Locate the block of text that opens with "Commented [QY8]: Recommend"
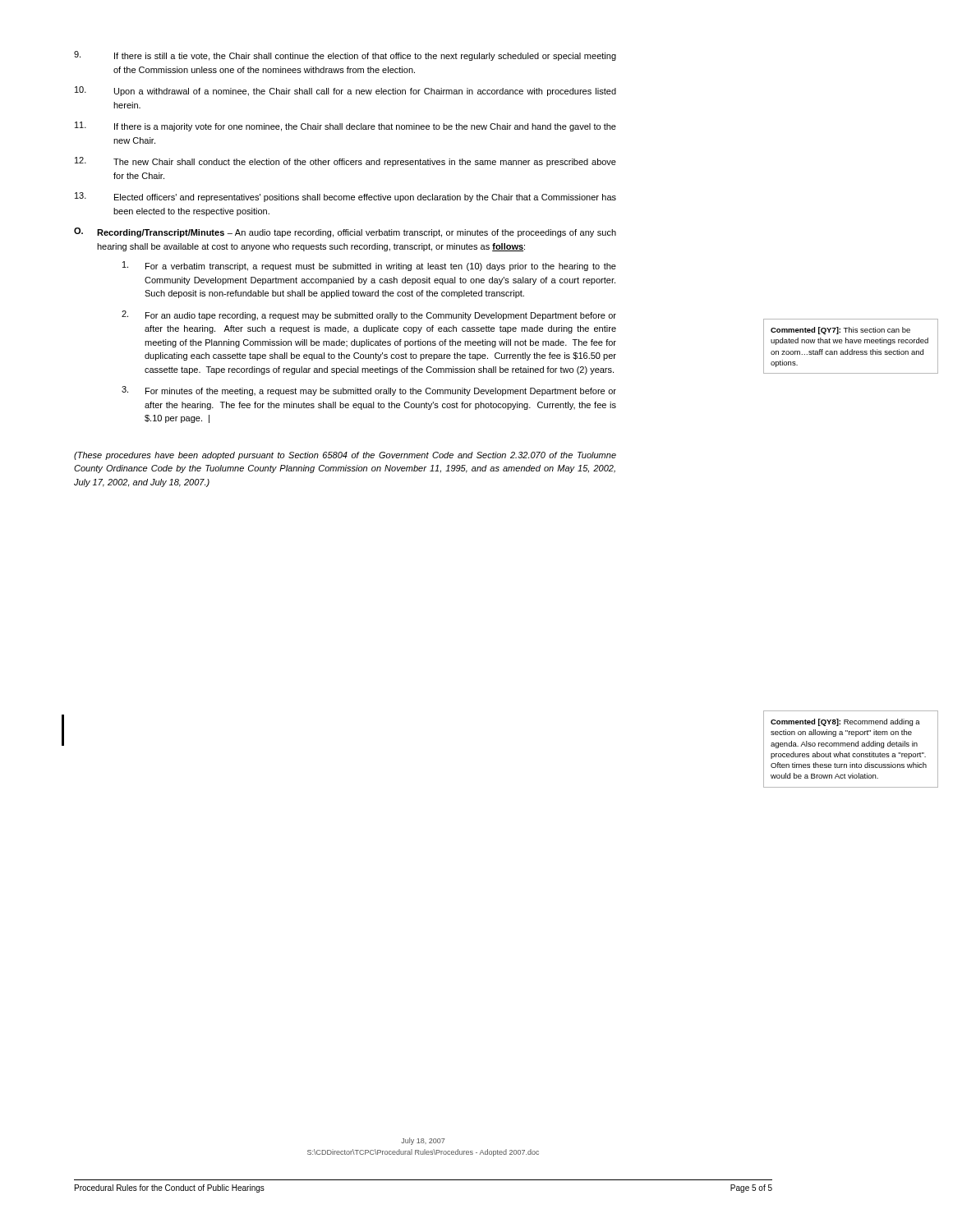 [x=849, y=749]
